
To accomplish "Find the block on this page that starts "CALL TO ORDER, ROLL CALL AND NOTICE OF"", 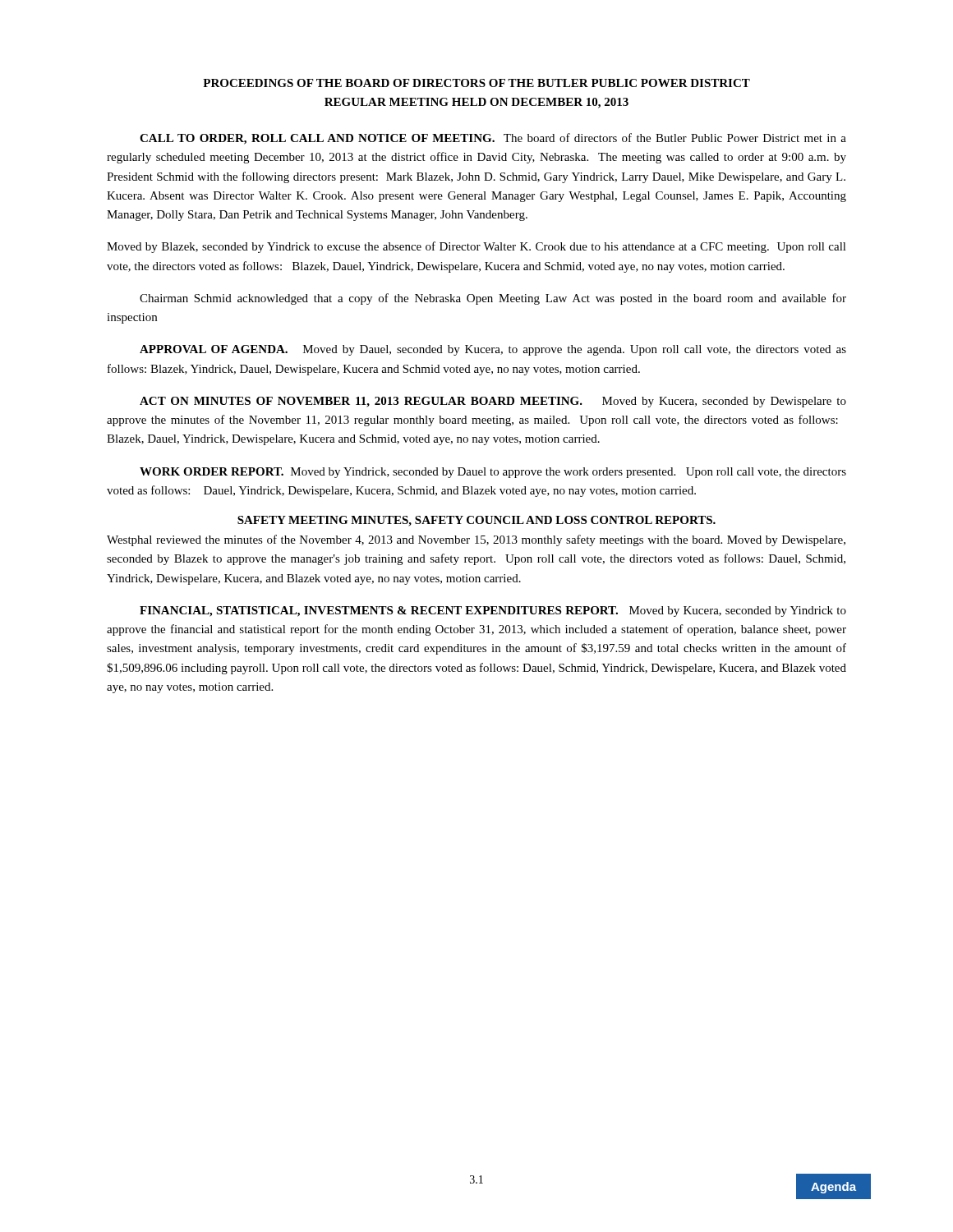I will [476, 176].
